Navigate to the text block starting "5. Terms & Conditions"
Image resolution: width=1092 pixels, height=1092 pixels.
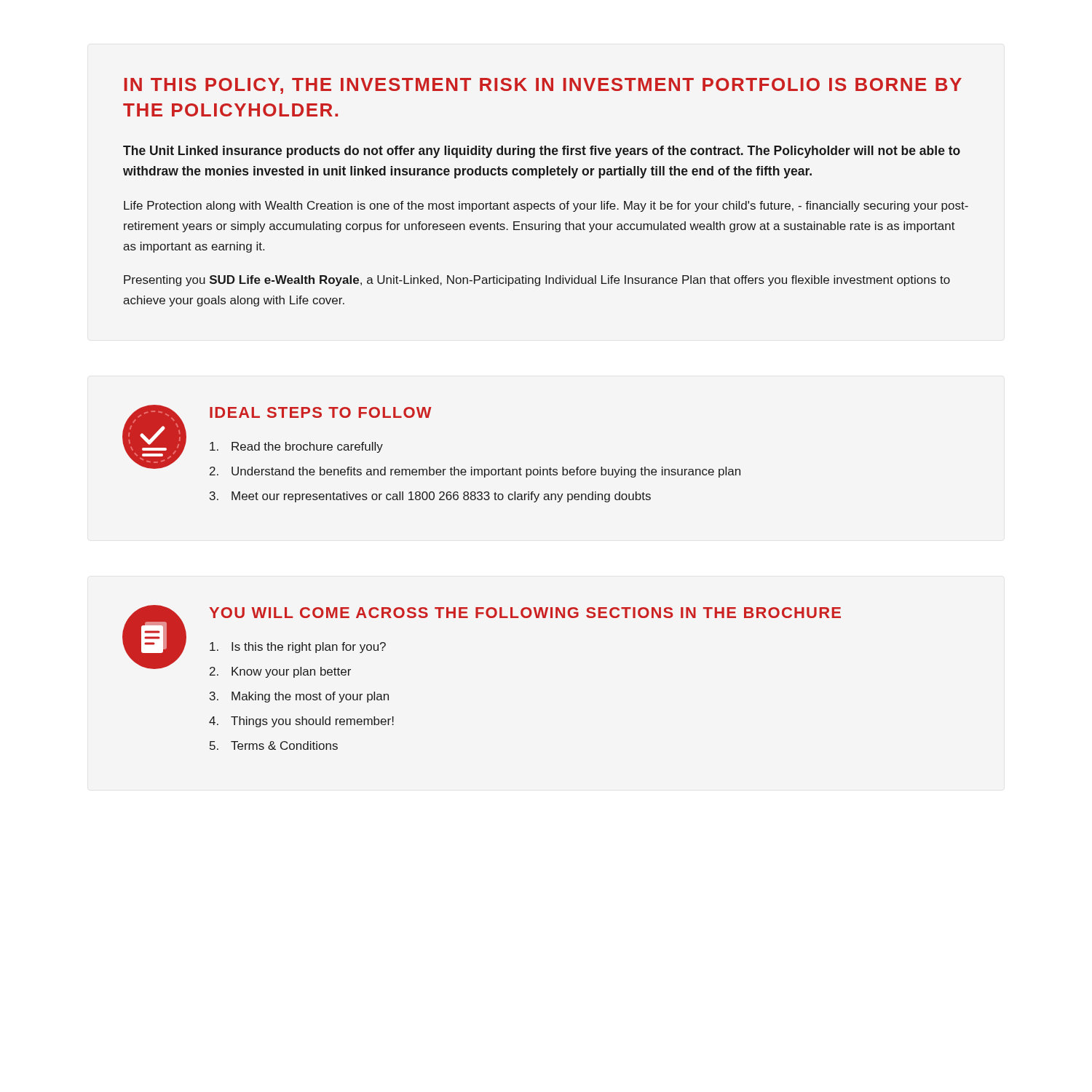(x=274, y=745)
